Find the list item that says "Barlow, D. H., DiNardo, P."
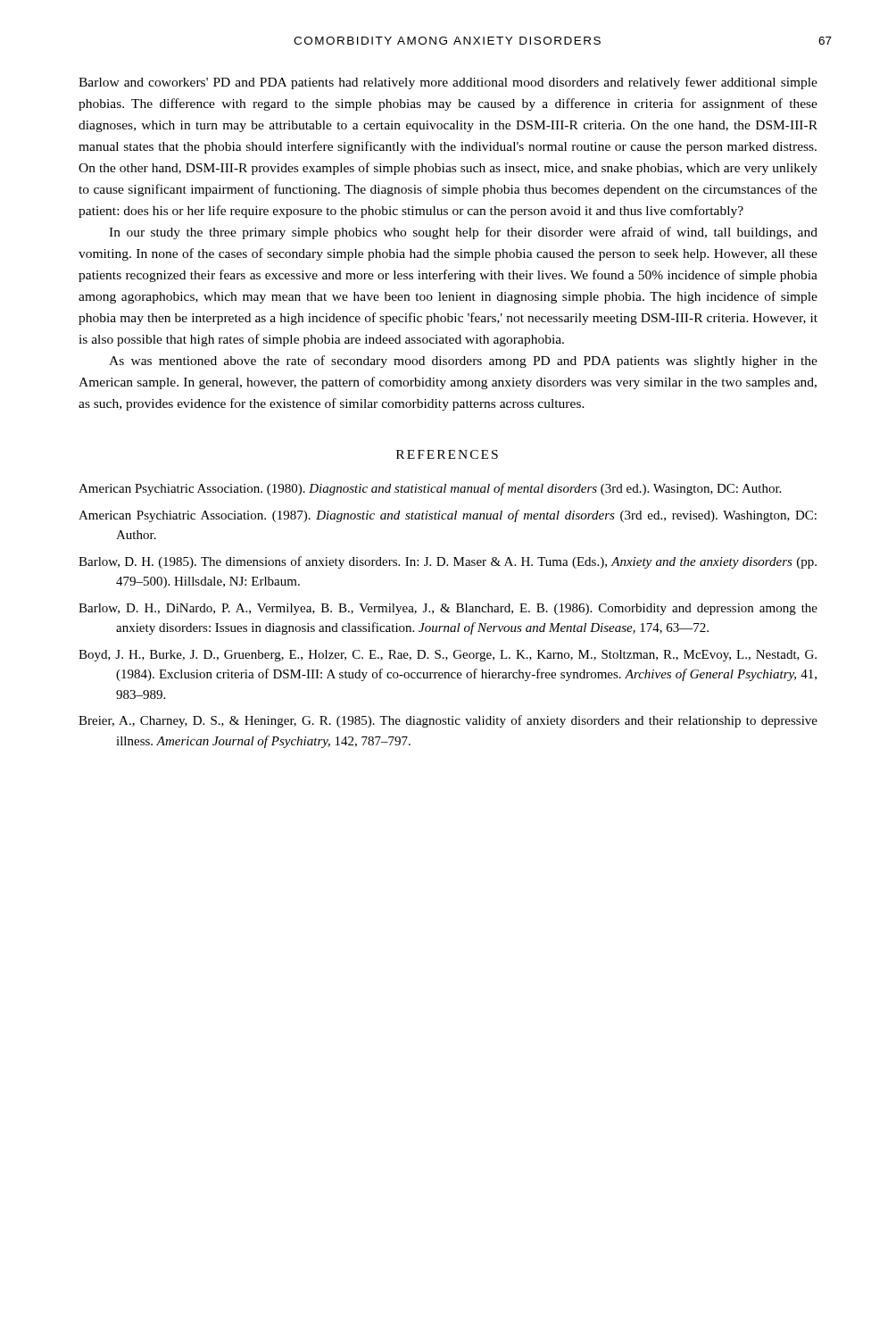Screen dimensions: 1339x896 pyautogui.click(x=448, y=618)
